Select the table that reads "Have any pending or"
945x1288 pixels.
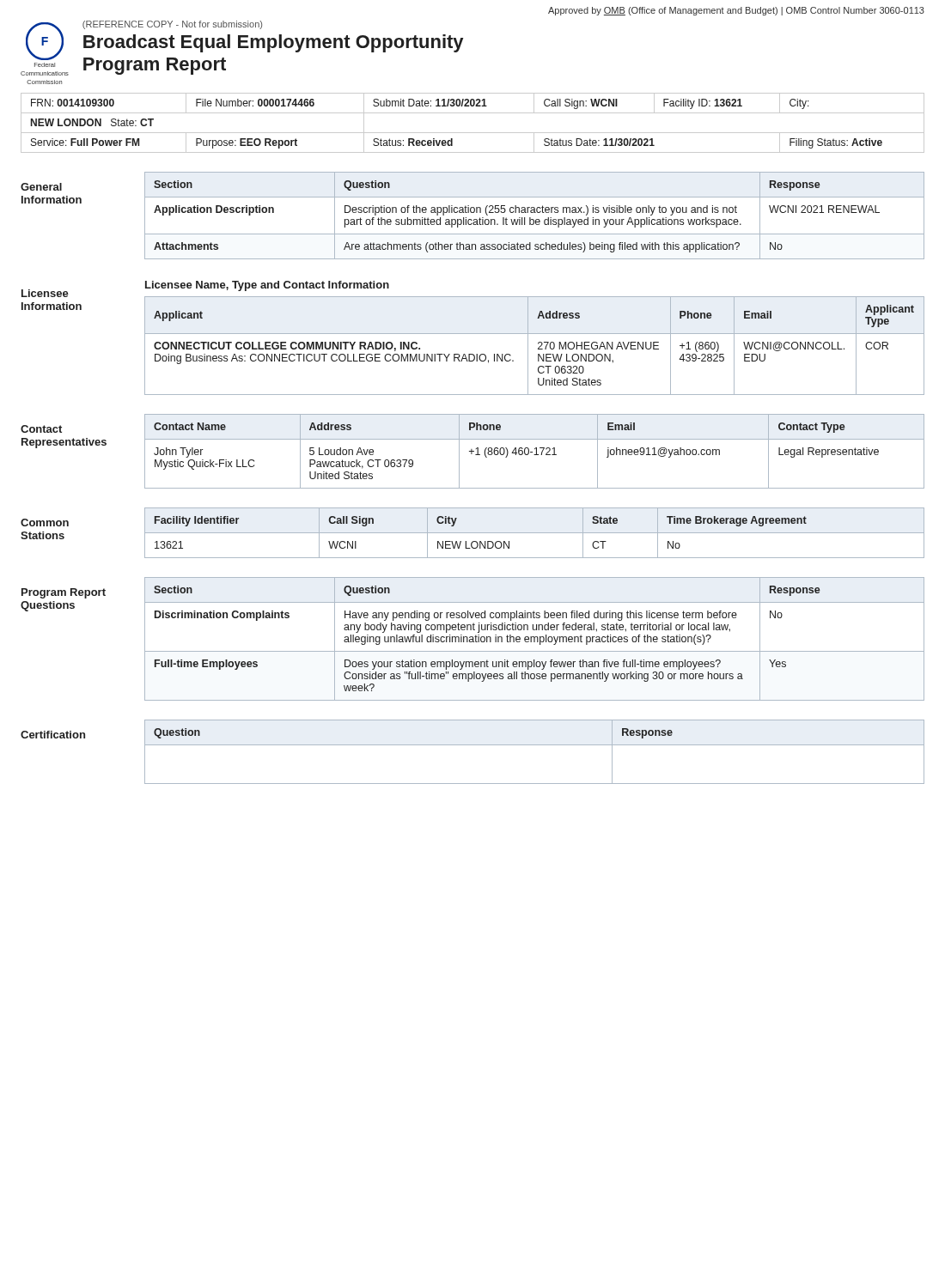[534, 639]
